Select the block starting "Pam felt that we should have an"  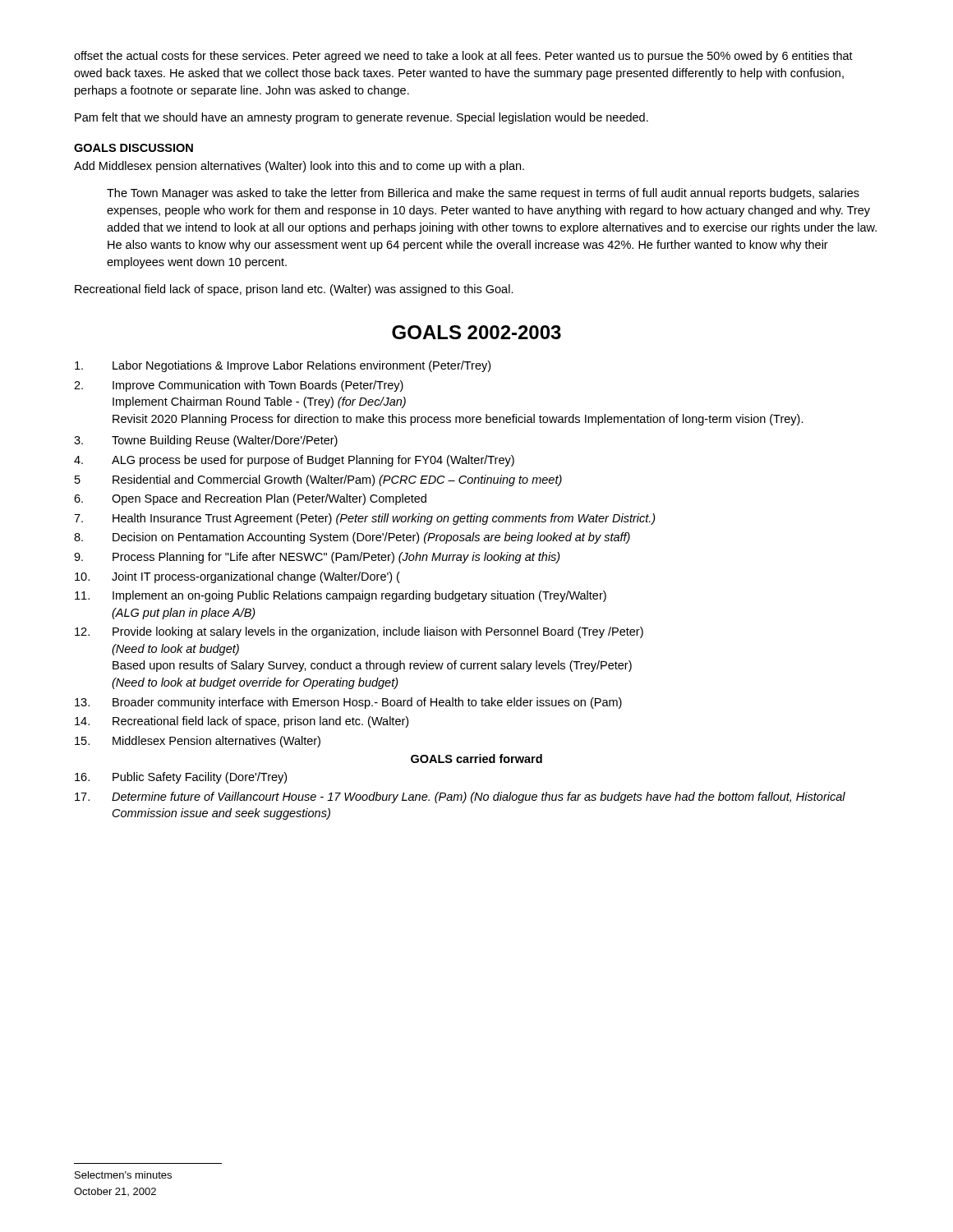pyautogui.click(x=361, y=117)
